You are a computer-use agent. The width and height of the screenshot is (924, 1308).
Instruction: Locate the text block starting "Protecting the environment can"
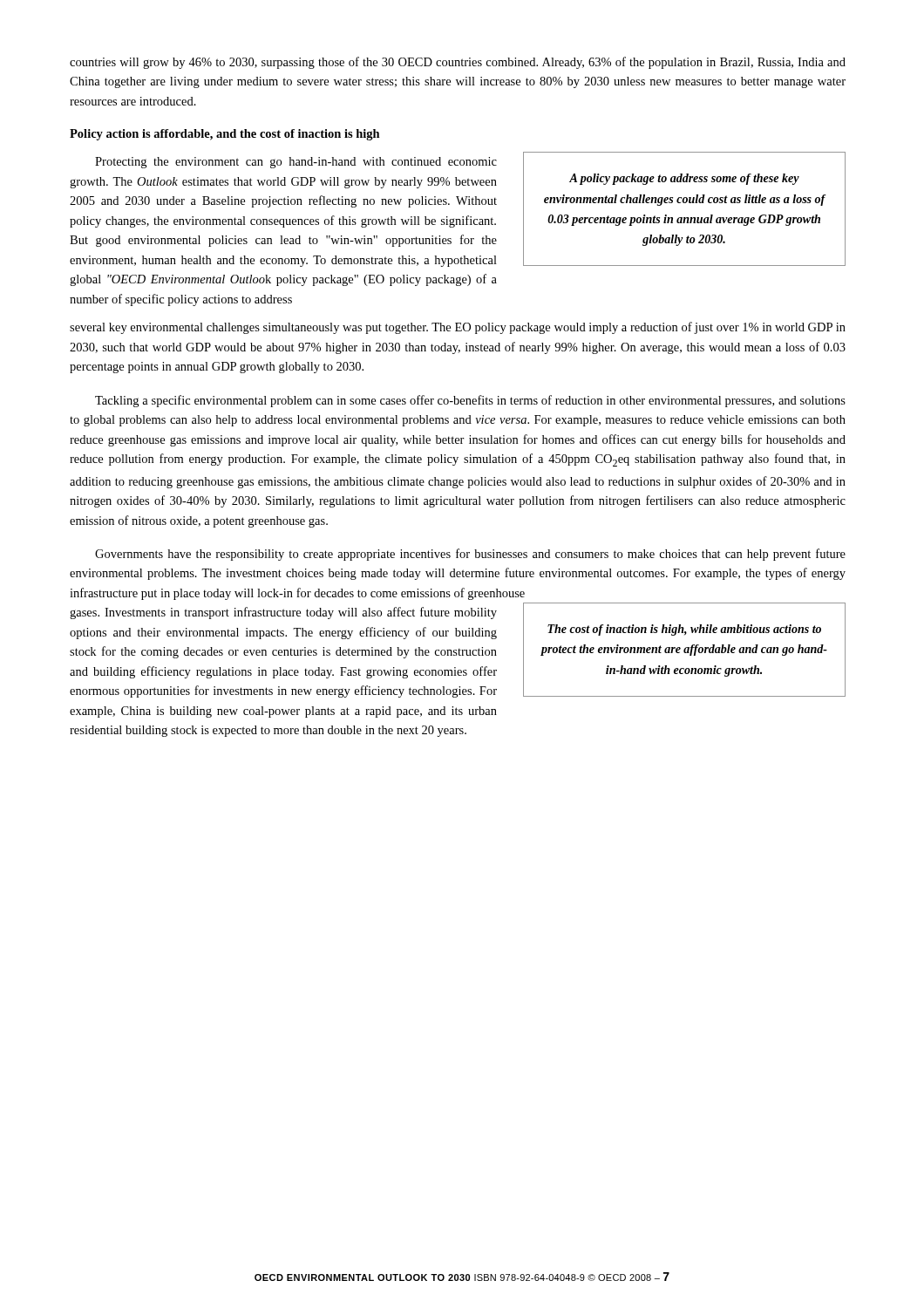[283, 230]
